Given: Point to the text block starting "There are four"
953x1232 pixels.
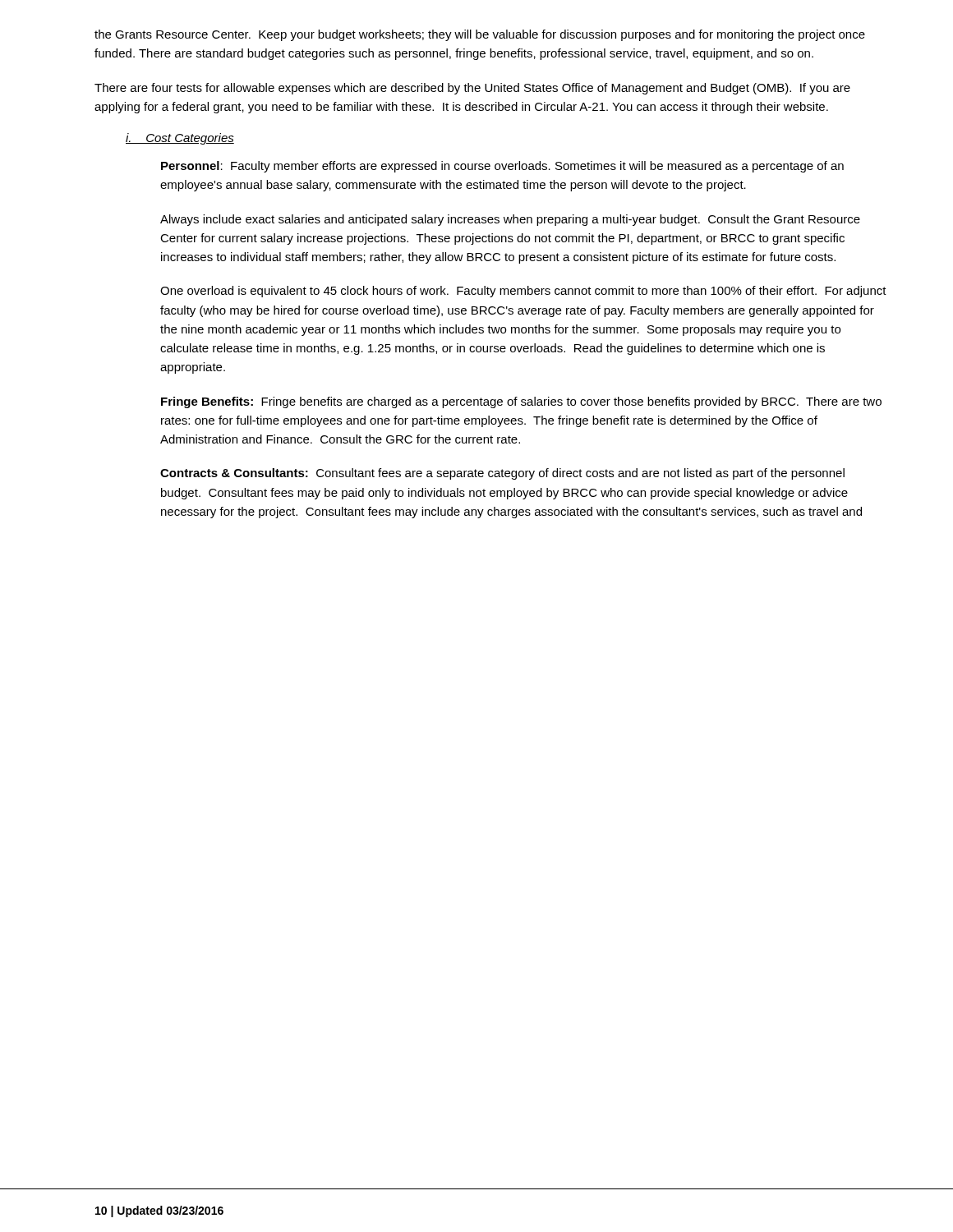Looking at the screenshot, I should pyautogui.click(x=472, y=97).
